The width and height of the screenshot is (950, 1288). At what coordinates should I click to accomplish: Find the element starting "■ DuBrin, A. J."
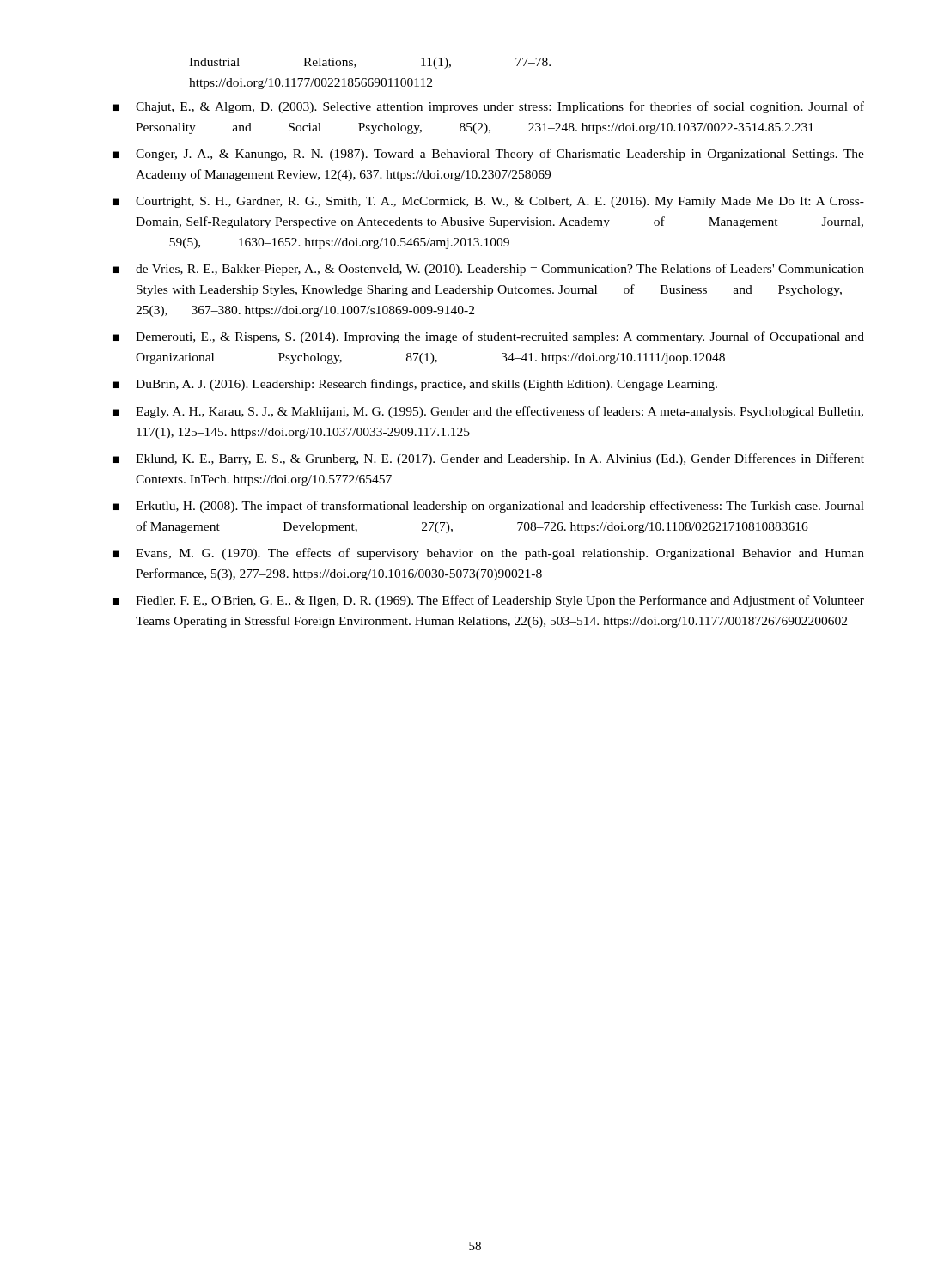(488, 384)
